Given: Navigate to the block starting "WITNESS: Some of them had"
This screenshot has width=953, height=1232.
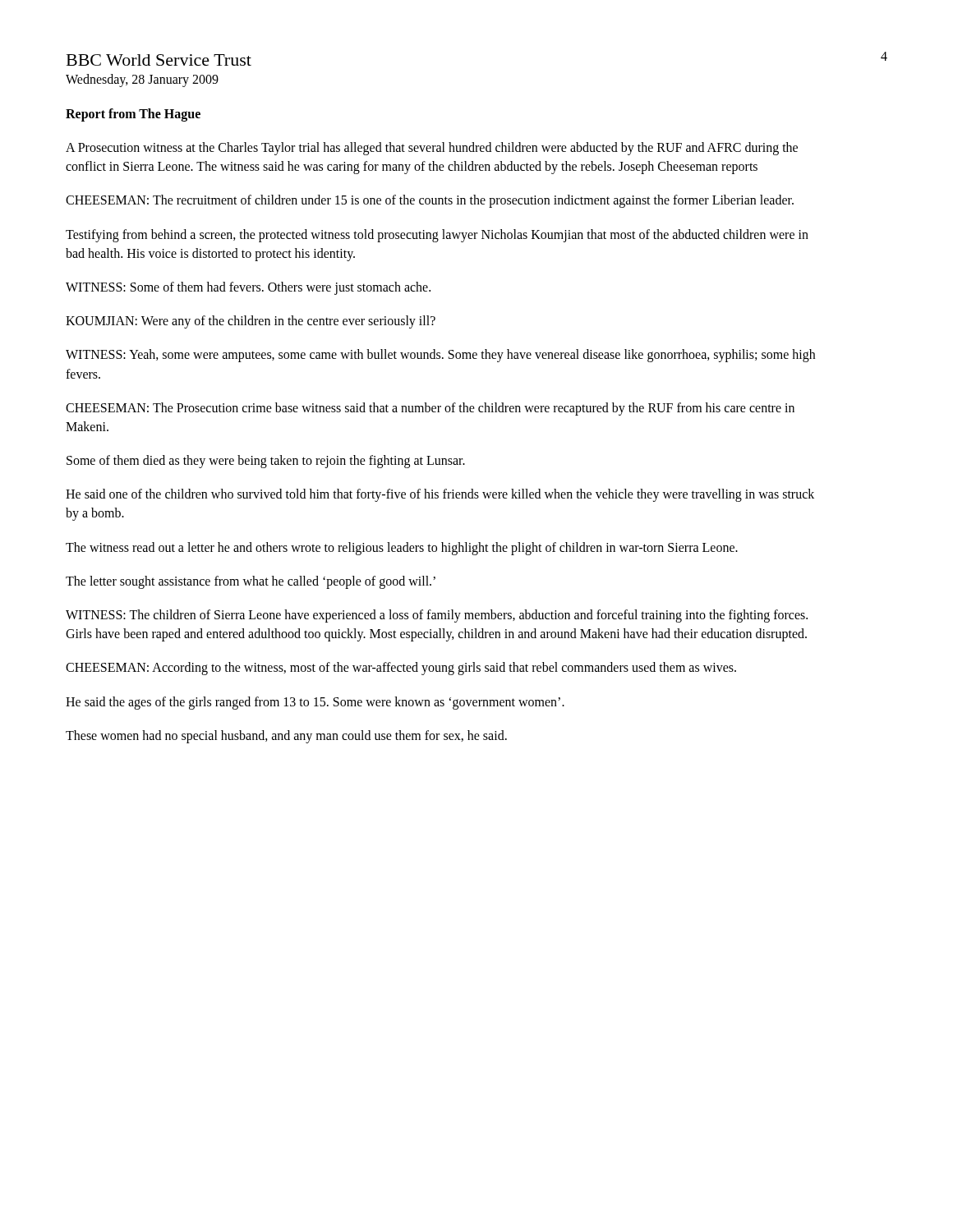Looking at the screenshot, I should [x=249, y=287].
